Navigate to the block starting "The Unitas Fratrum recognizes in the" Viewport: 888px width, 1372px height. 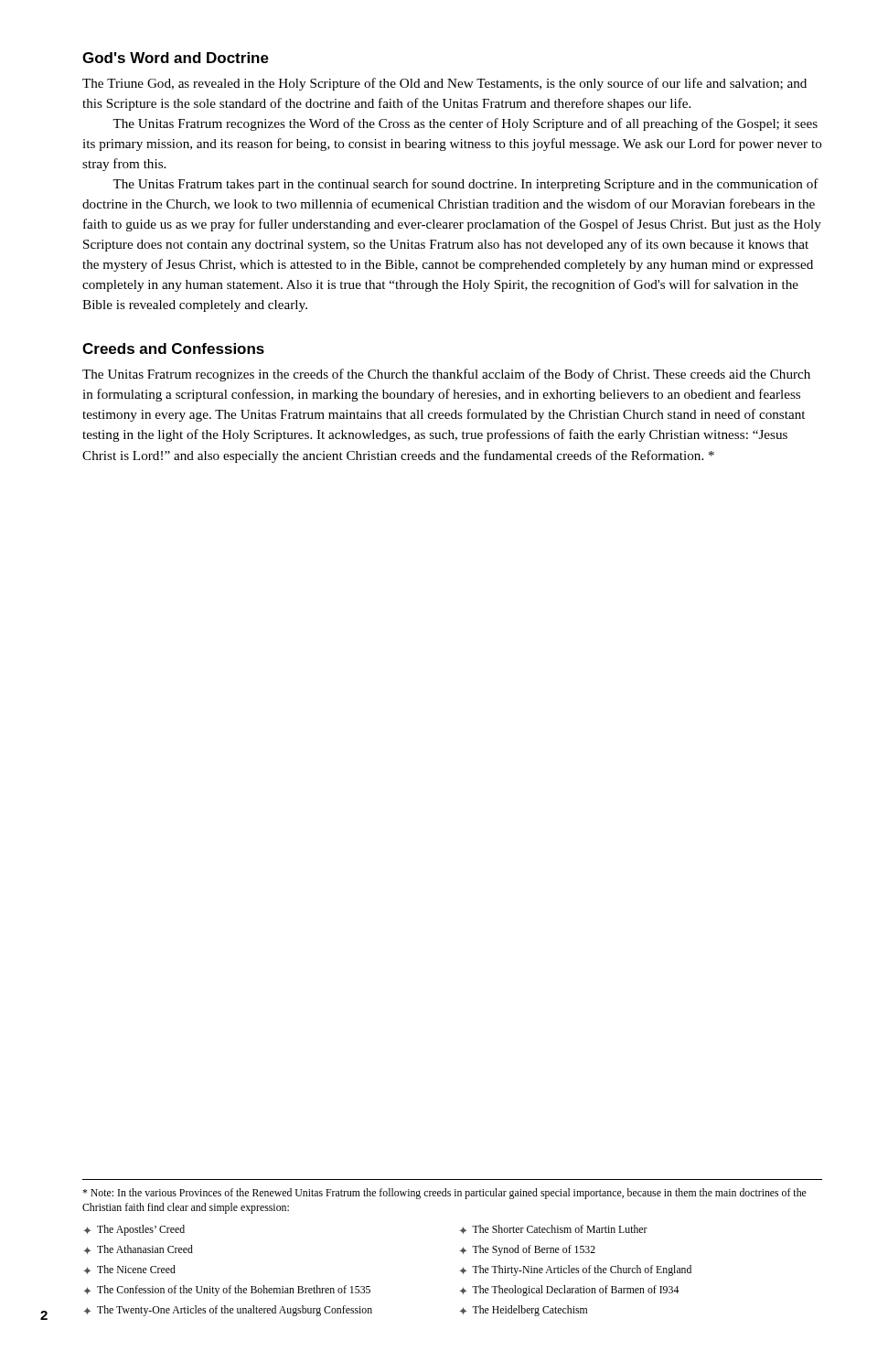point(452,415)
